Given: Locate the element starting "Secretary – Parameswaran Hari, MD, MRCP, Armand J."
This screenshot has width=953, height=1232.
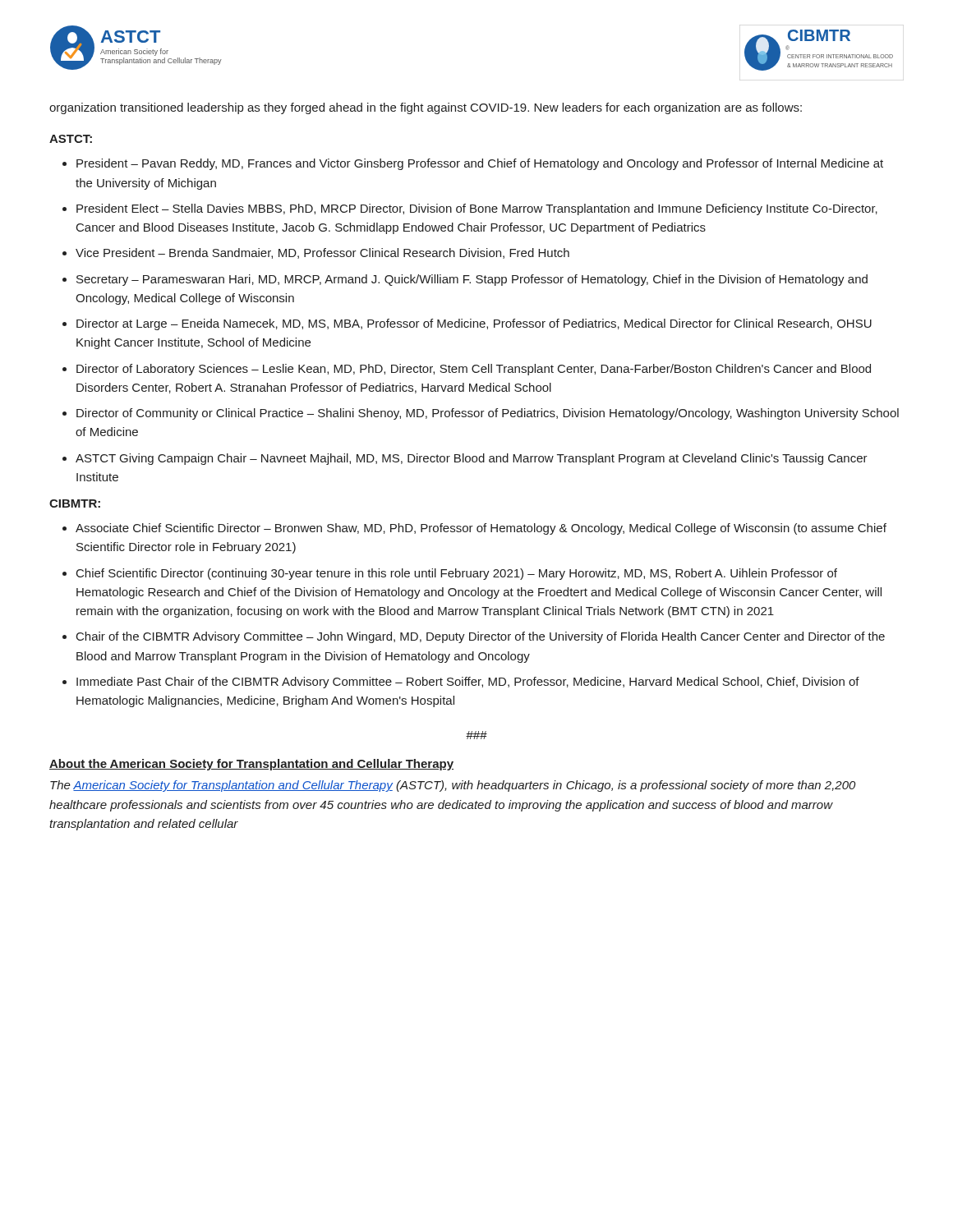Looking at the screenshot, I should (x=472, y=288).
